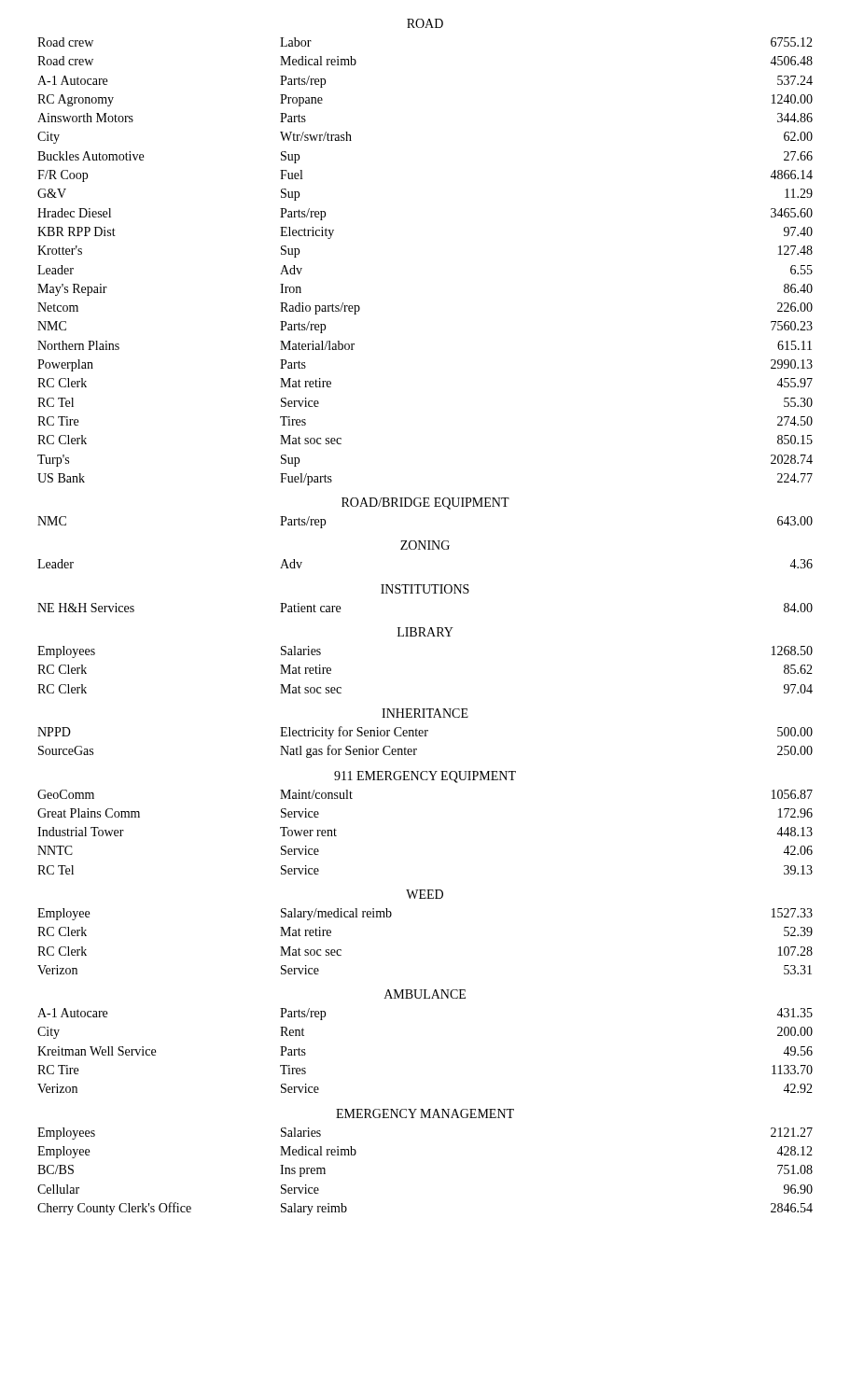Screen dimensions: 1400x850
Task: Find the passage starting "RC ClerkMat soc sec107.28"
Action: (x=60, y=951)
